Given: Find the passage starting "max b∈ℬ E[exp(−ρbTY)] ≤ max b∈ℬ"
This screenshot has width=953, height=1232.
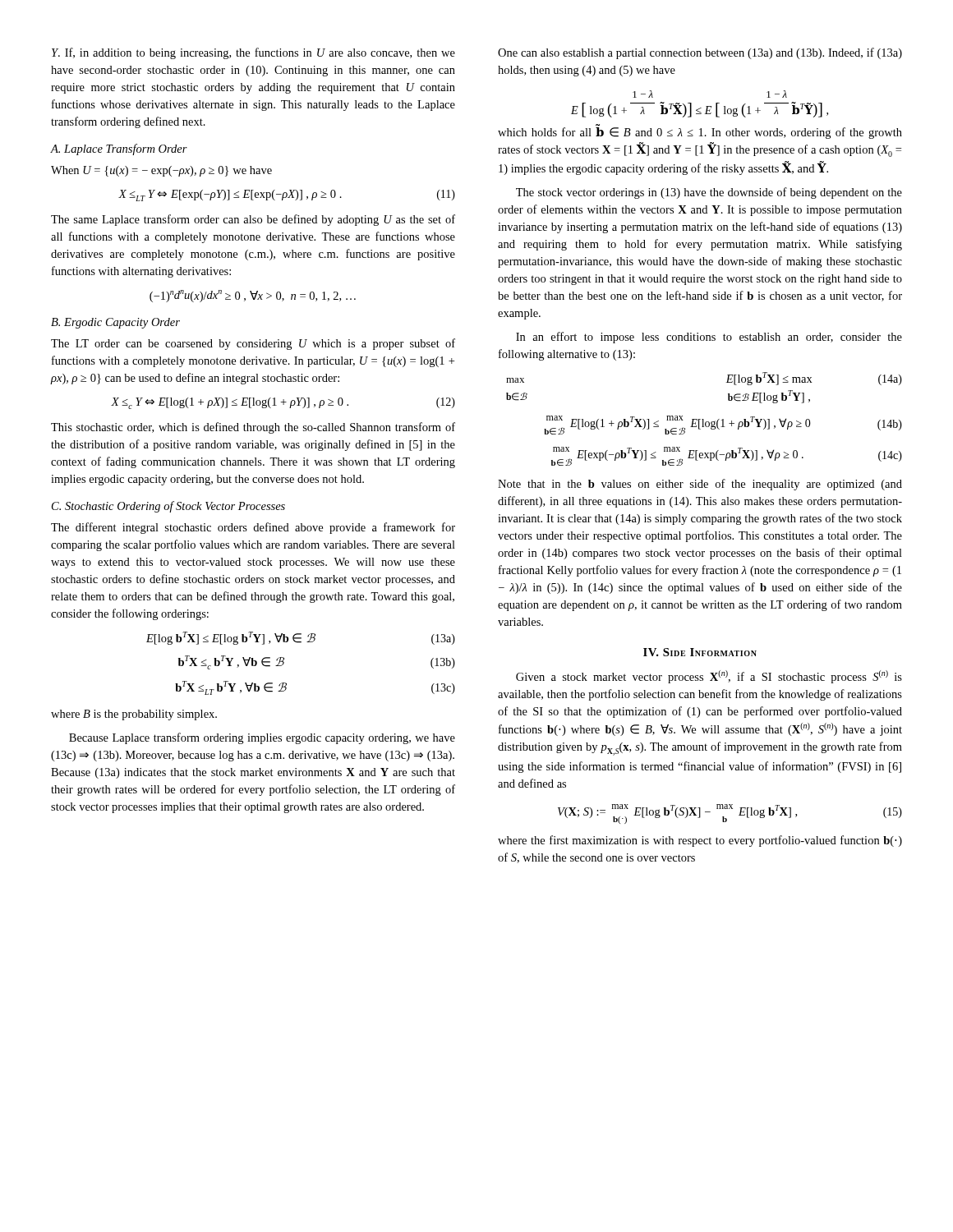Looking at the screenshot, I should pyautogui.click(x=700, y=456).
